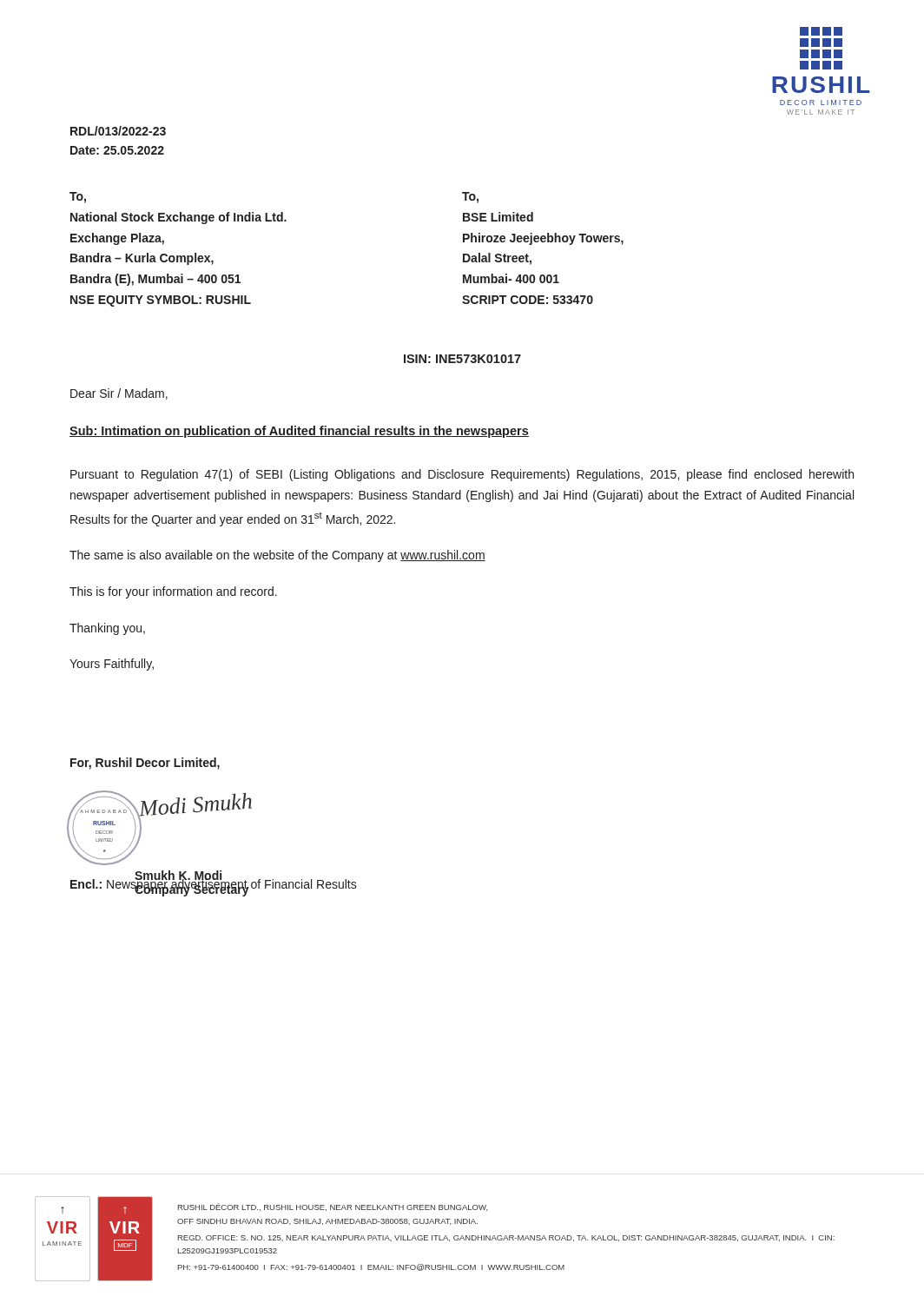Locate the text "Thanking you,"
This screenshot has width=924, height=1303.
[x=108, y=628]
